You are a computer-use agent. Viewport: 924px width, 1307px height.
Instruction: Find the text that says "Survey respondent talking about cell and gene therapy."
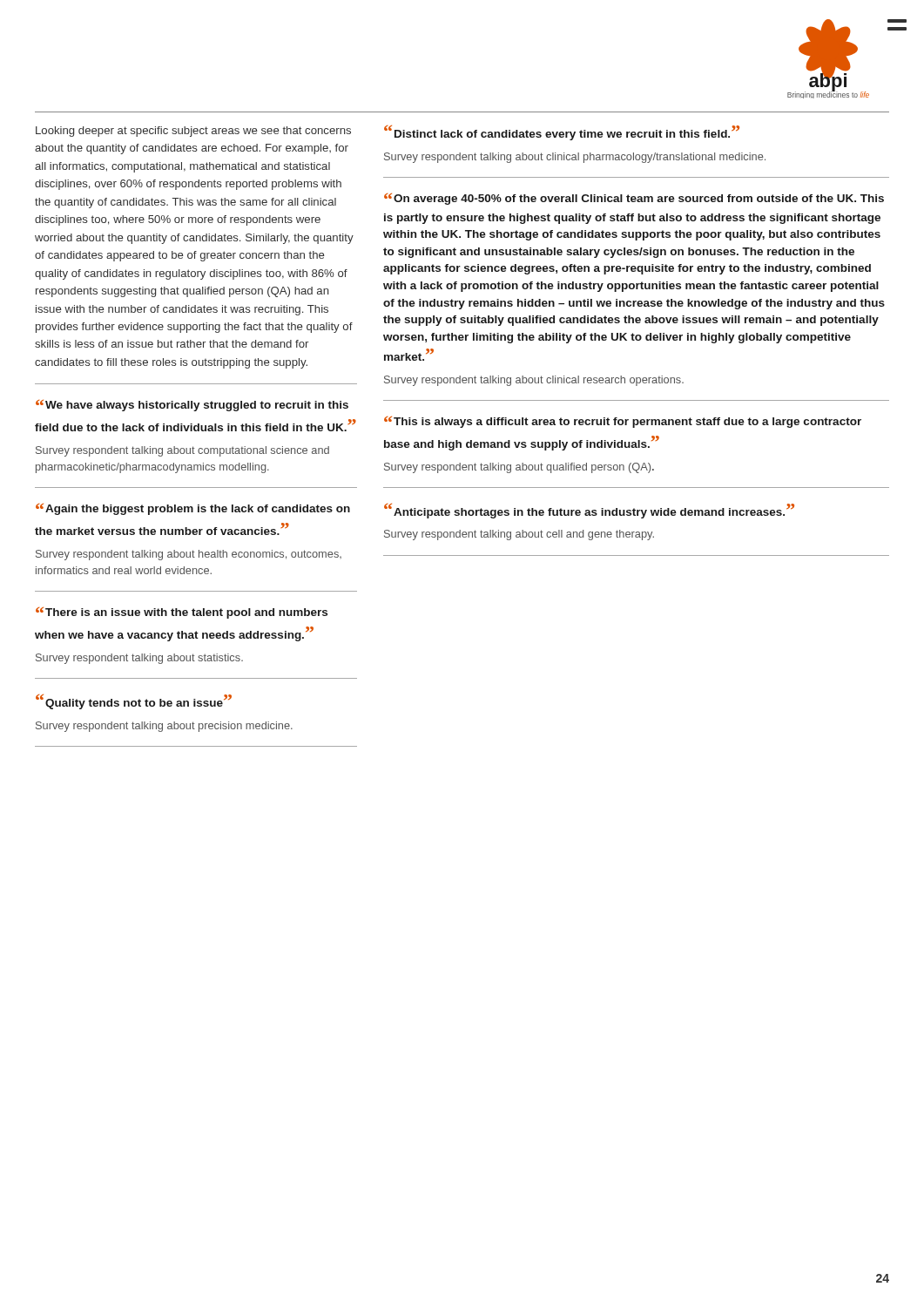pos(636,534)
